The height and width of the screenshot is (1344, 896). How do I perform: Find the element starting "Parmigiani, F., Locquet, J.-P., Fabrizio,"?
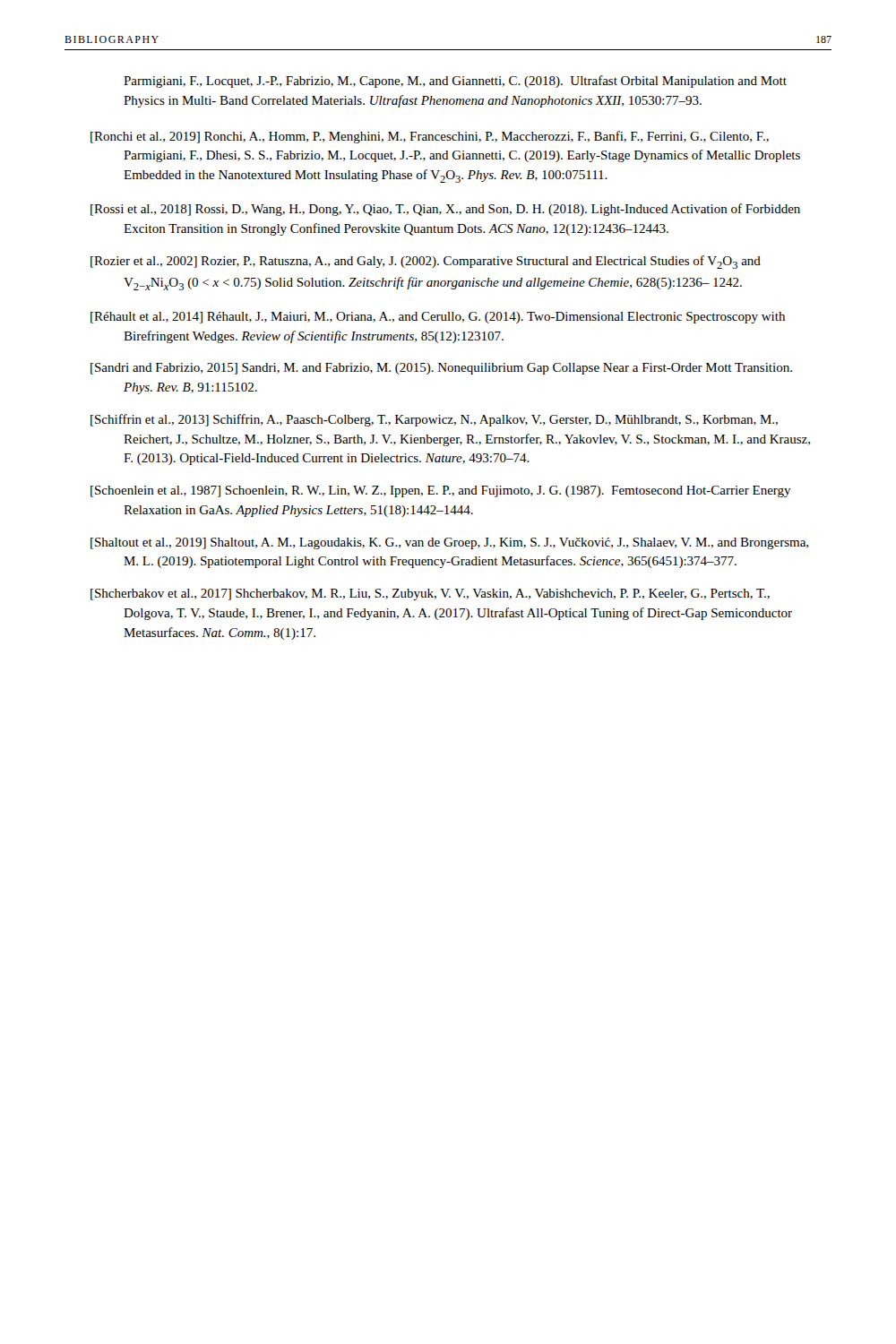click(455, 90)
